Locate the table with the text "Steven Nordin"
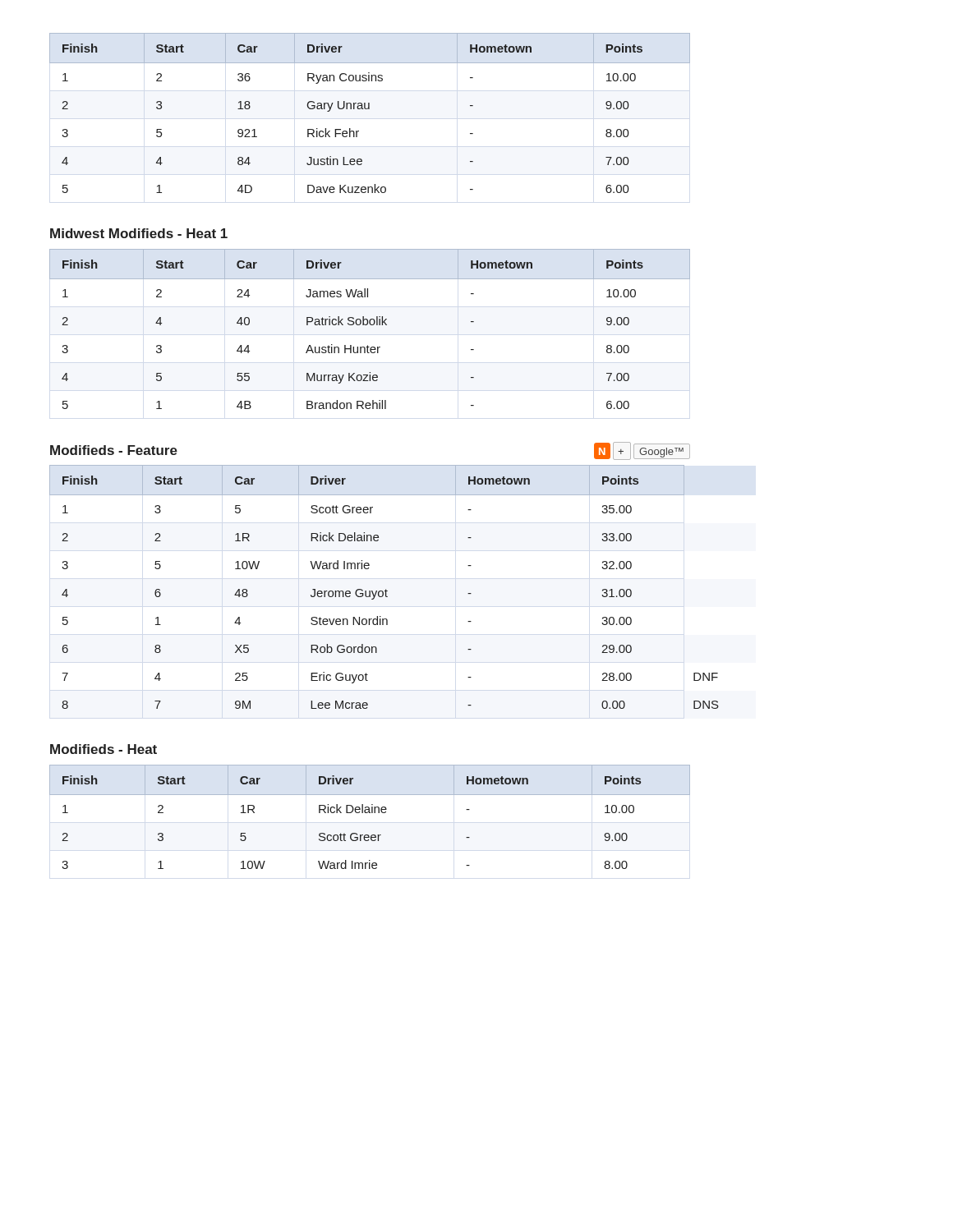953x1232 pixels. tap(476, 592)
